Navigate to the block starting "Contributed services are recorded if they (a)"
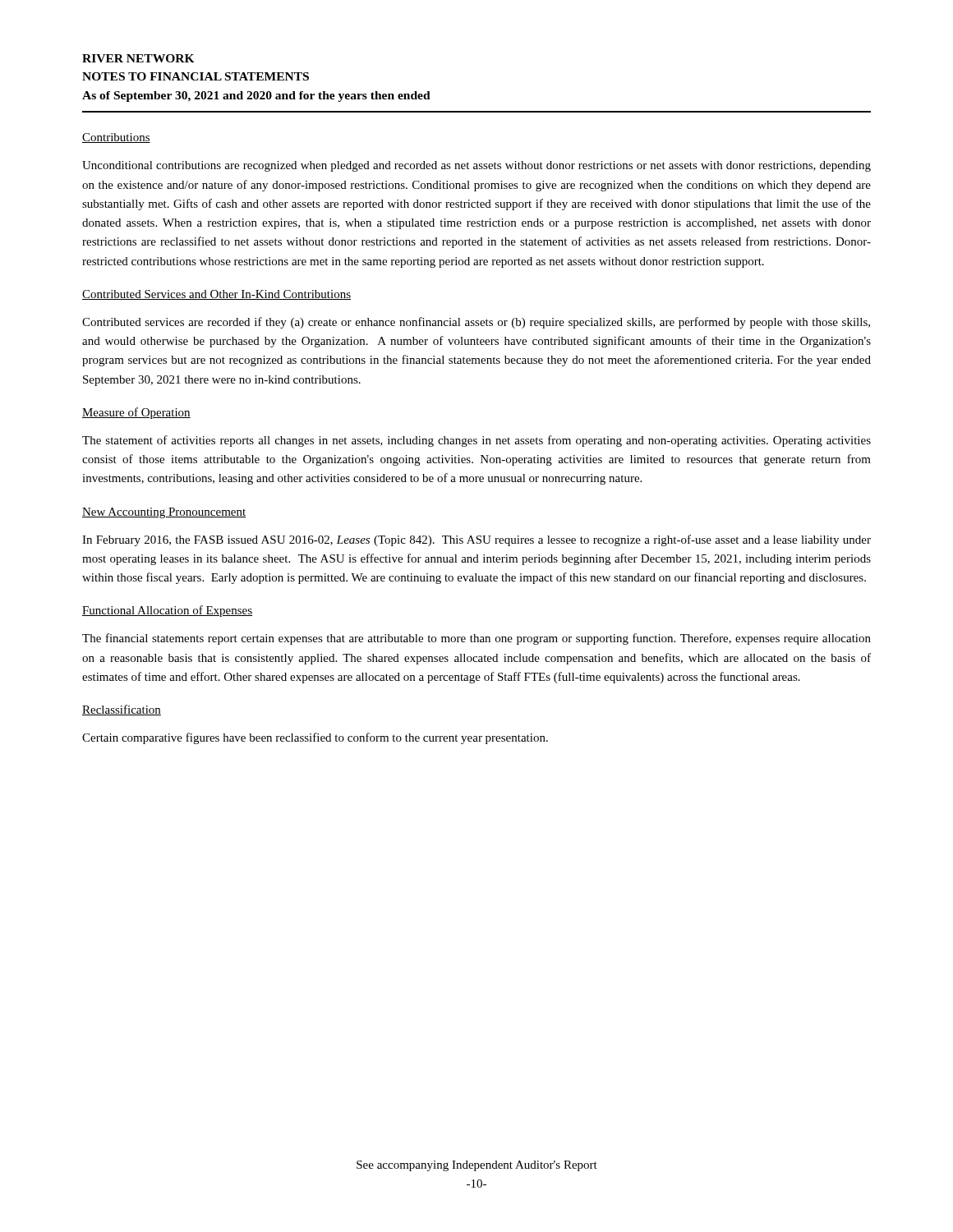The image size is (953, 1232). click(476, 351)
